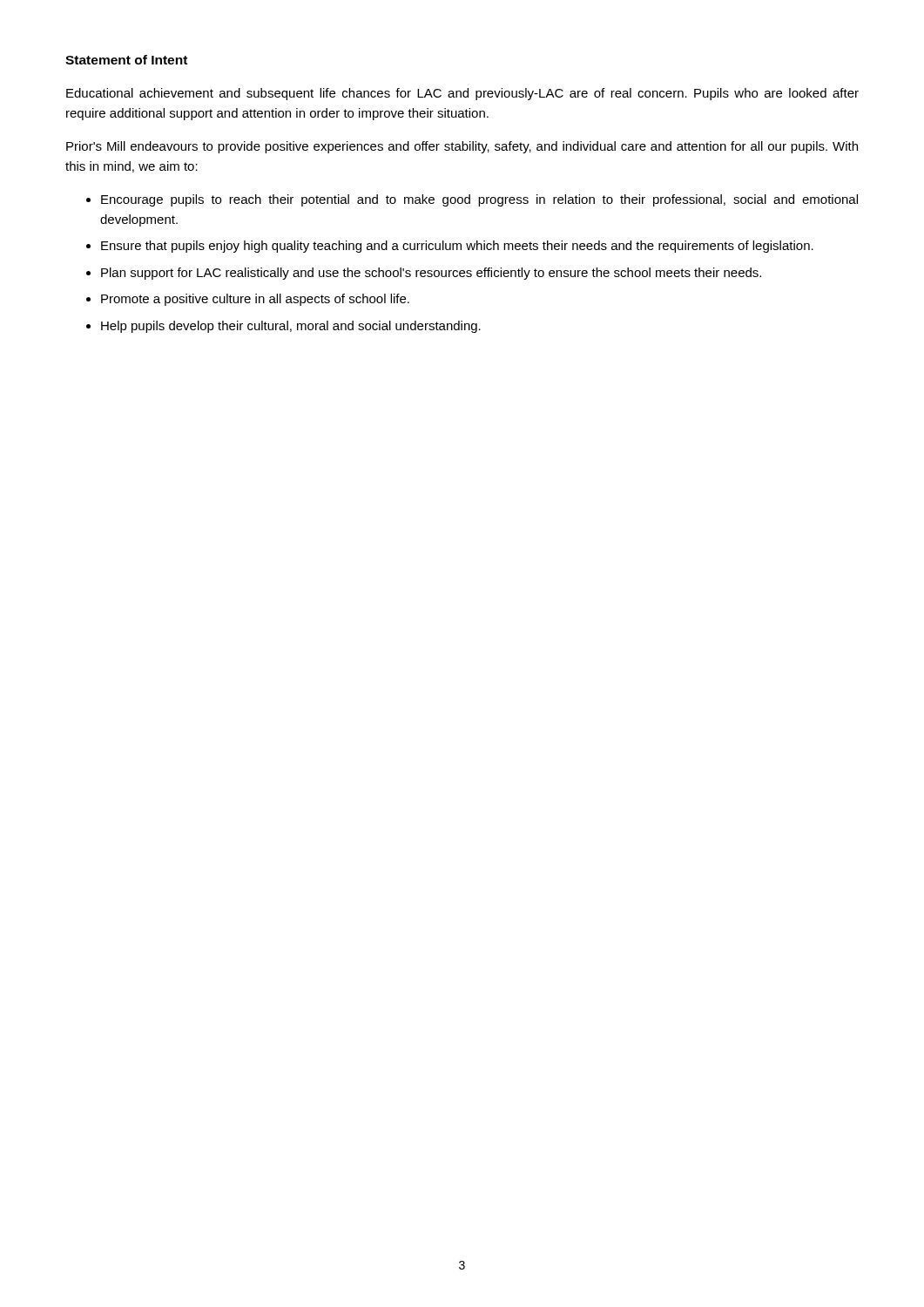The width and height of the screenshot is (924, 1307).
Task: Find the element starting "Plan support for LAC realistically and use the"
Action: [x=431, y=272]
